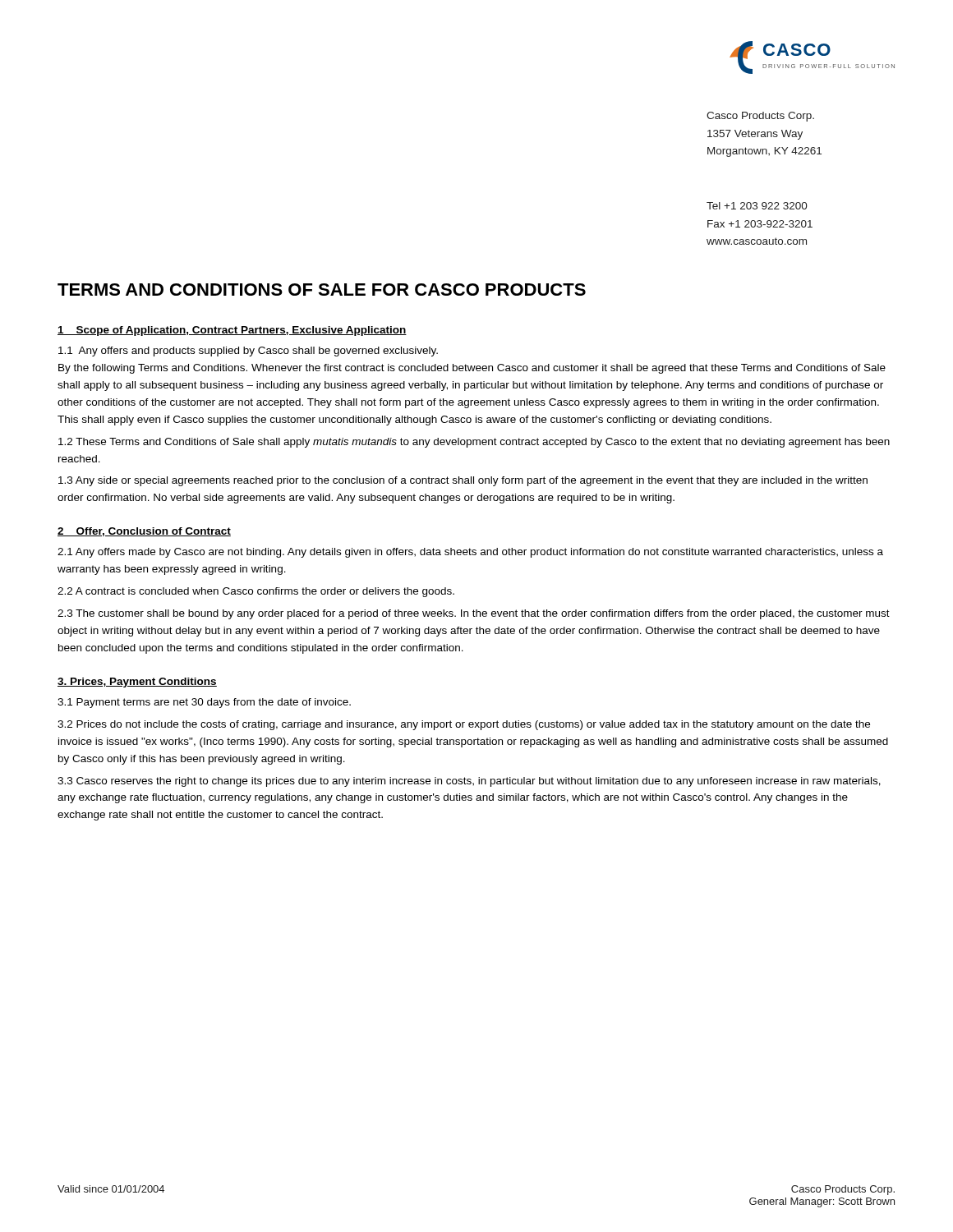Locate the section header that reads "3. Prices, Payment Conditions"
The height and width of the screenshot is (1232, 953).
click(x=137, y=681)
